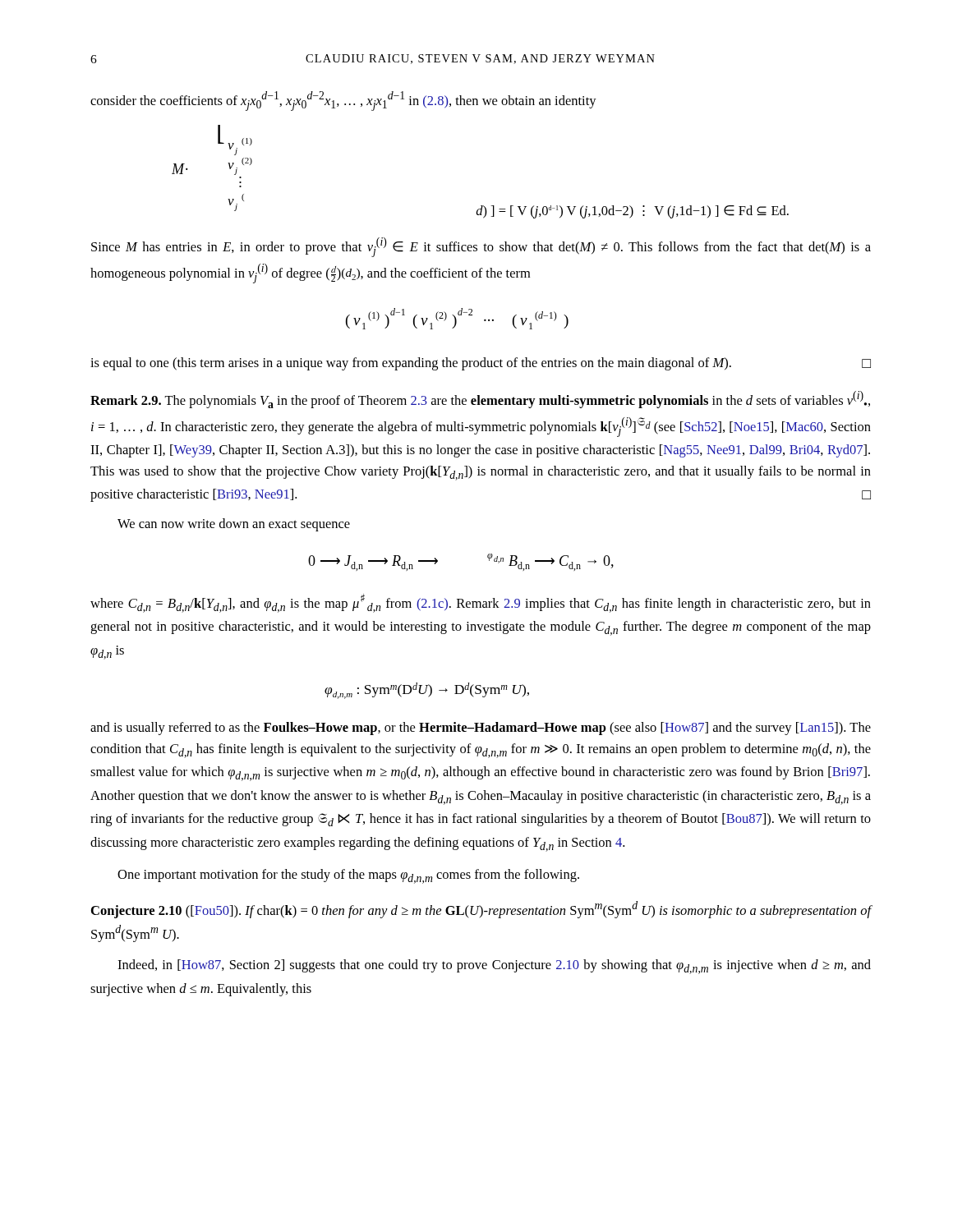Find the block on this page that starts "One important motivation"

(349, 875)
